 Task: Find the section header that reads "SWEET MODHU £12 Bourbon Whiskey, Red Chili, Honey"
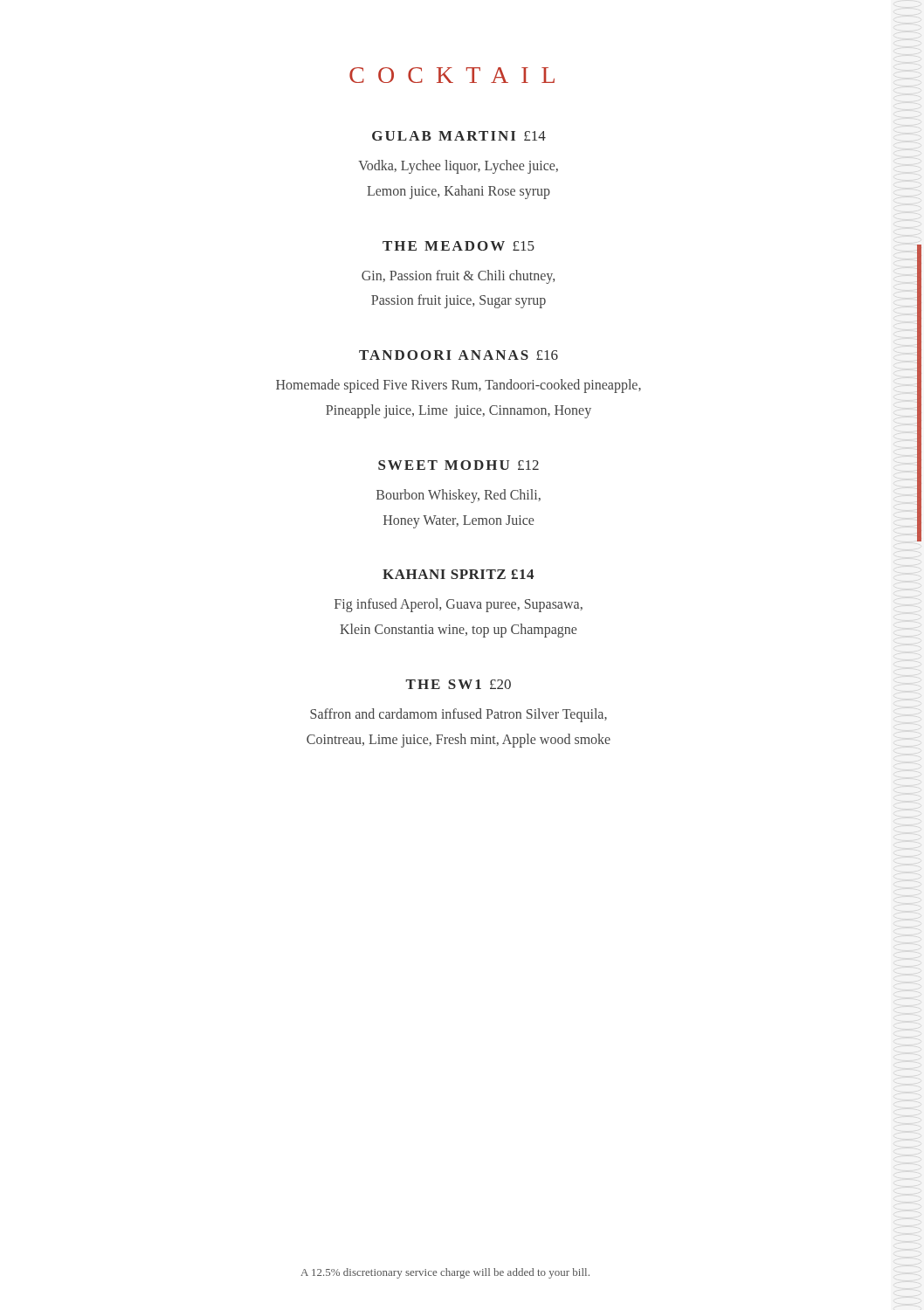[458, 495]
